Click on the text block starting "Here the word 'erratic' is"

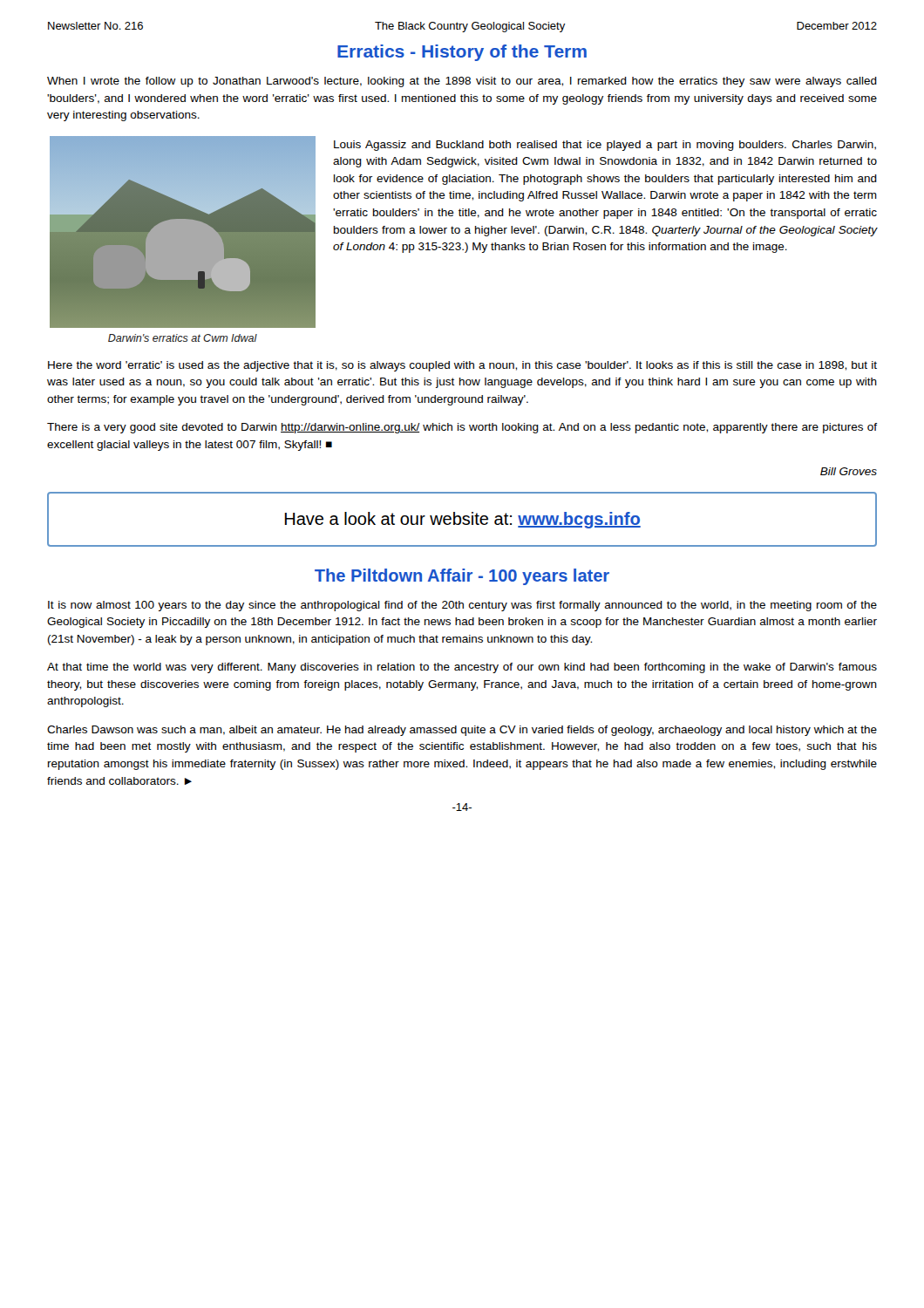coord(462,382)
